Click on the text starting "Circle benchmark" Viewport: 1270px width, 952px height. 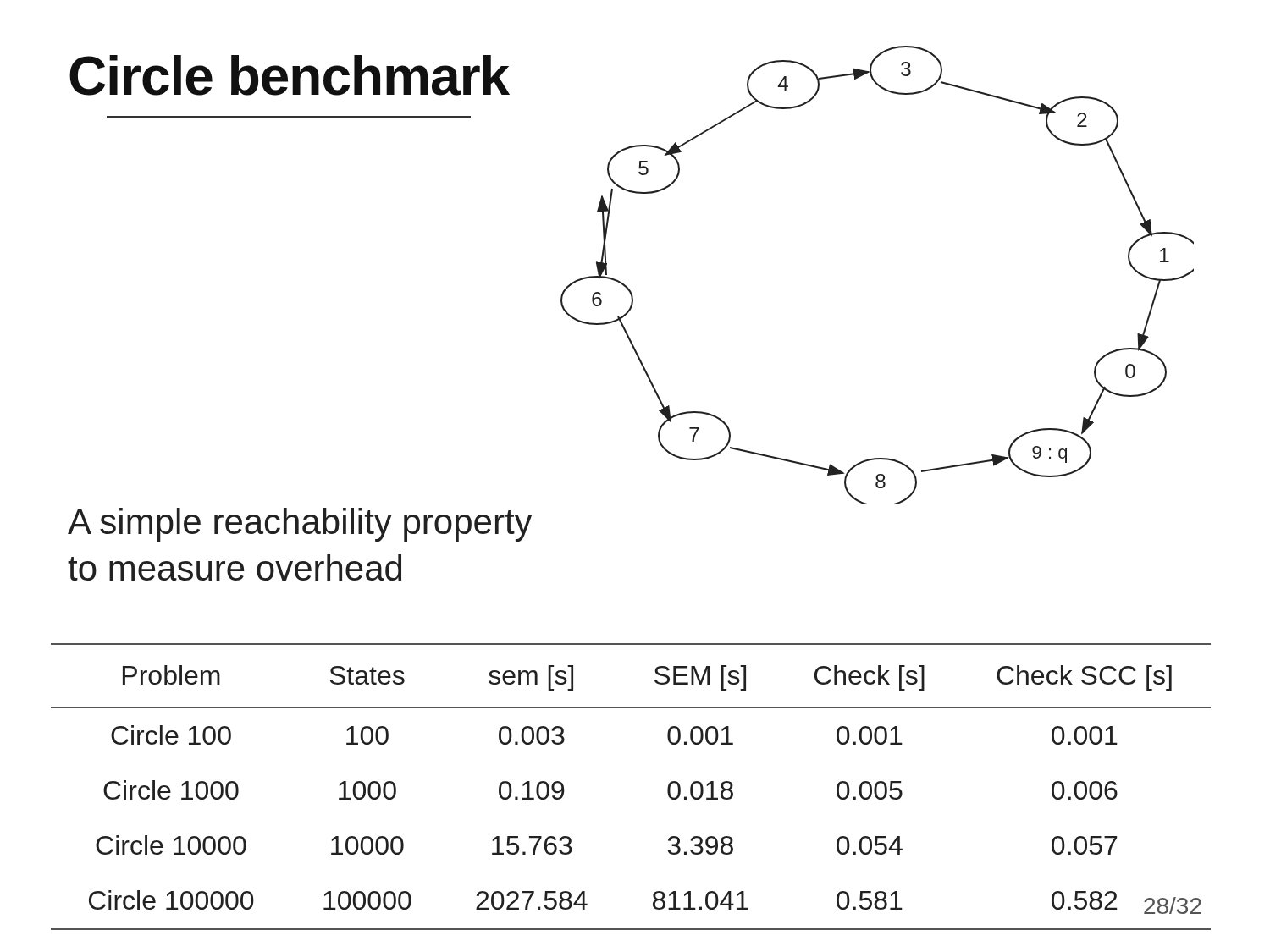[288, 83]
